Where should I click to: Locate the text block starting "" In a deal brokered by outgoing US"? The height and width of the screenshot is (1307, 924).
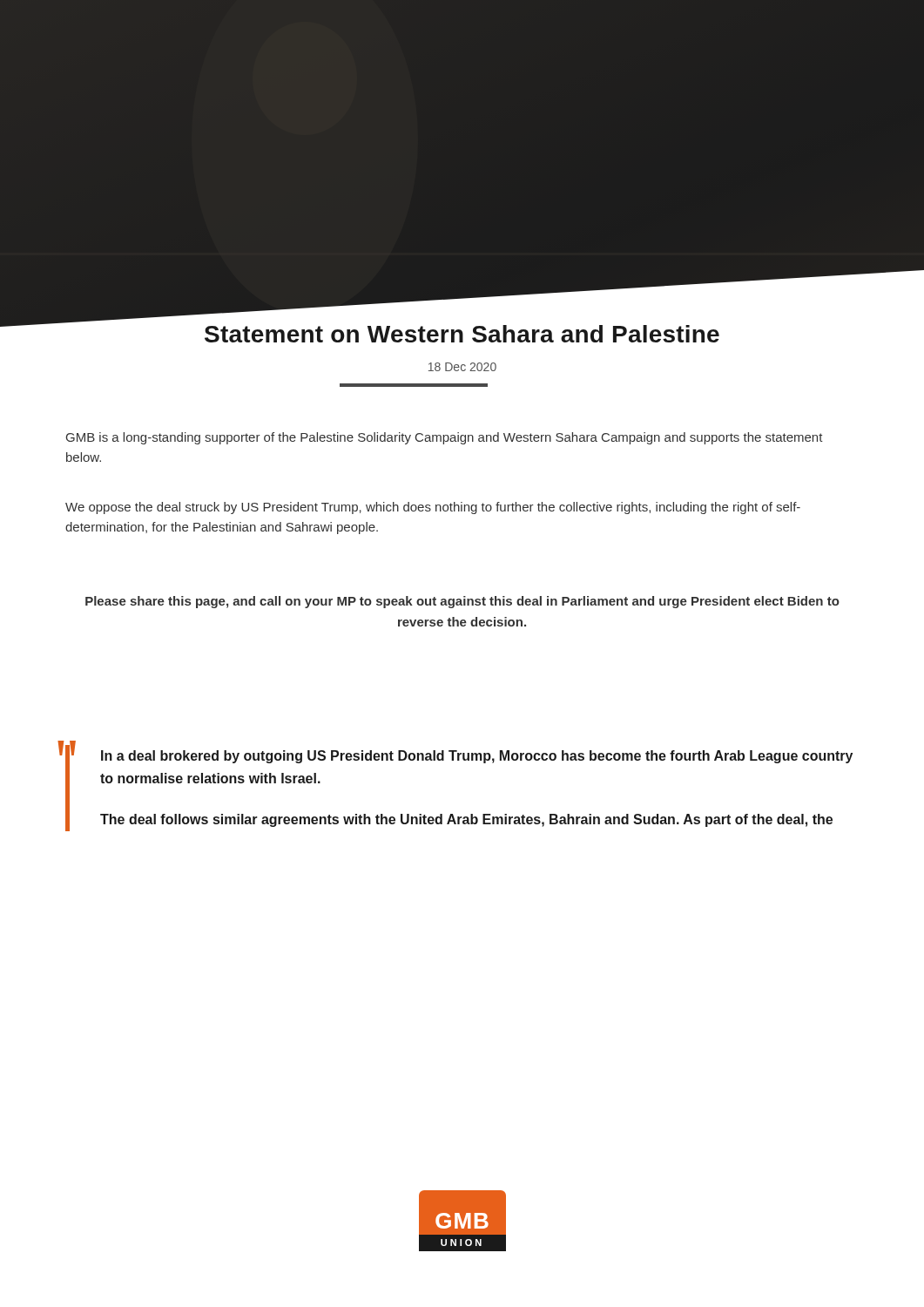pyautogui.click(x=462, y=788)
